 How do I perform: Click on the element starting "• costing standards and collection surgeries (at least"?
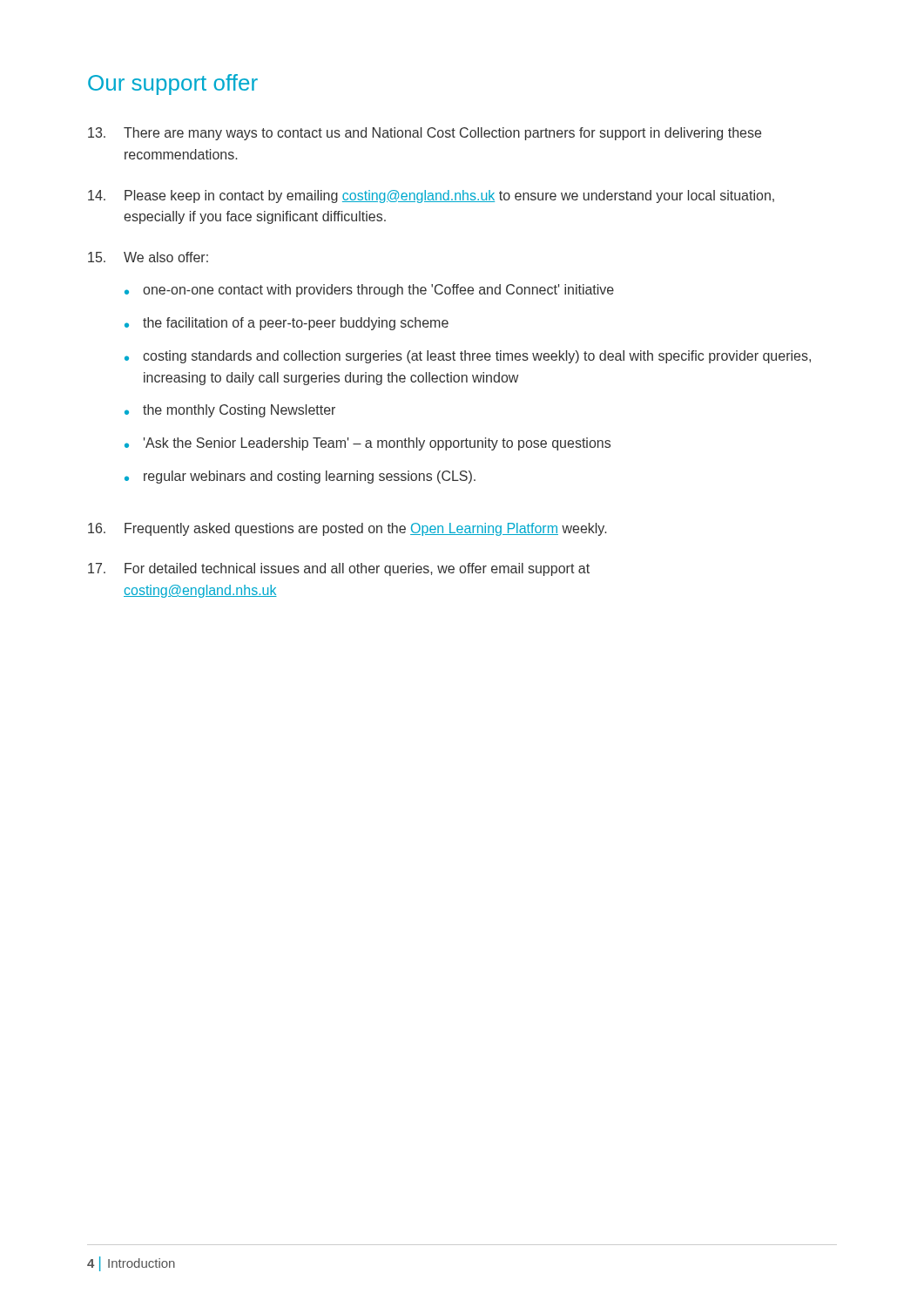click(480, 368)
